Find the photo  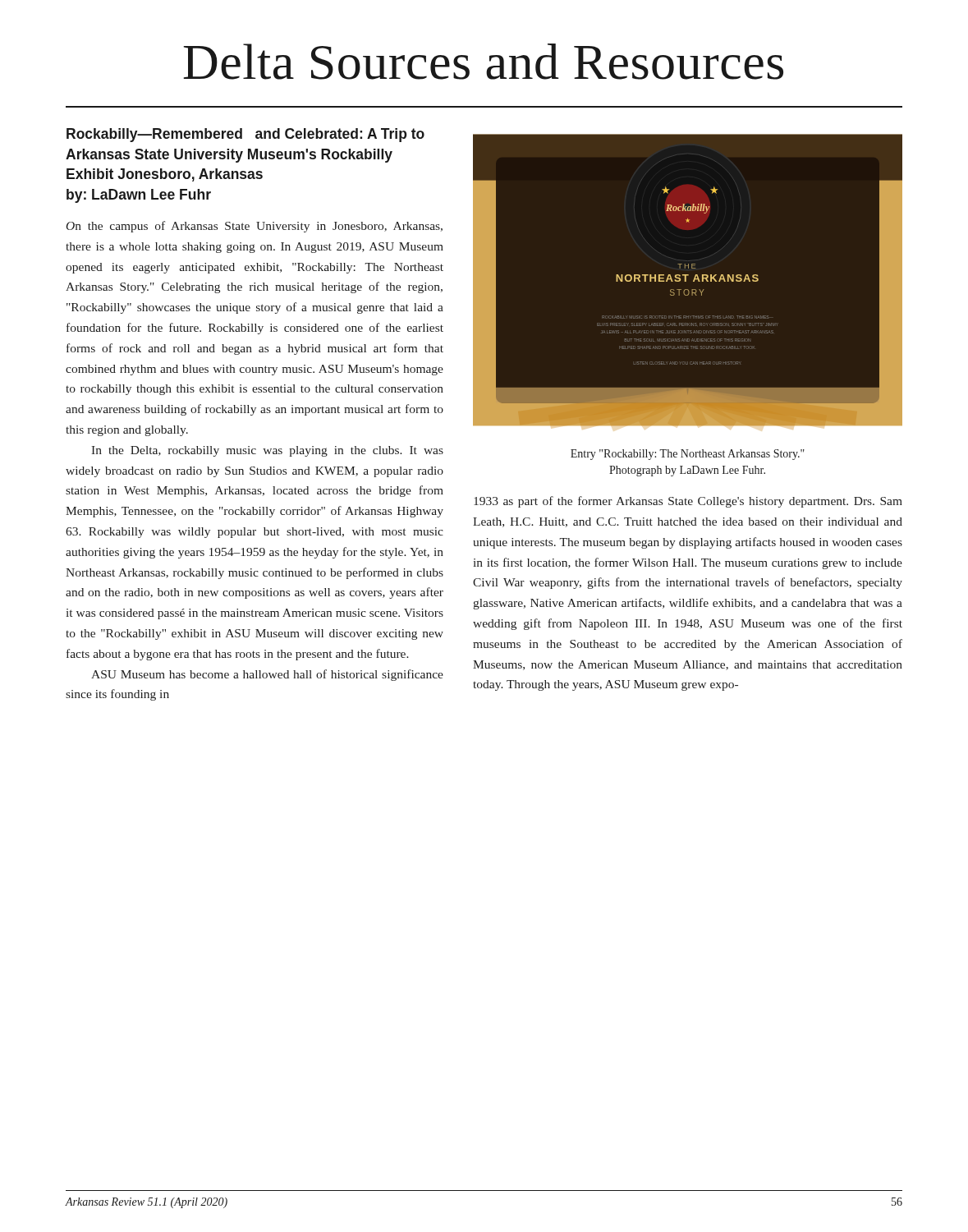[x=688, y=282]
